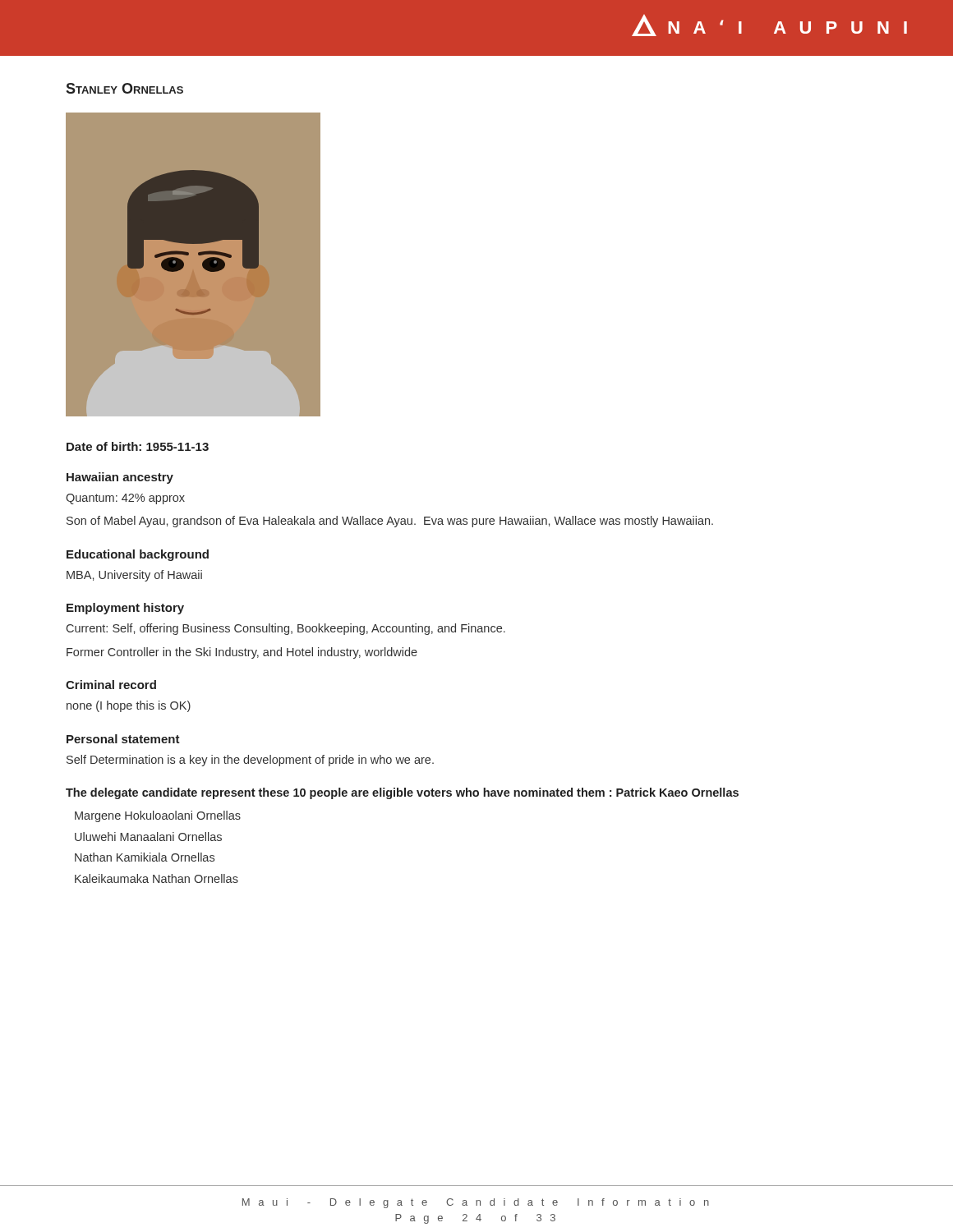Click on the photo
Viewport: 953px width, 1232px height.
[x=193, y=264]
